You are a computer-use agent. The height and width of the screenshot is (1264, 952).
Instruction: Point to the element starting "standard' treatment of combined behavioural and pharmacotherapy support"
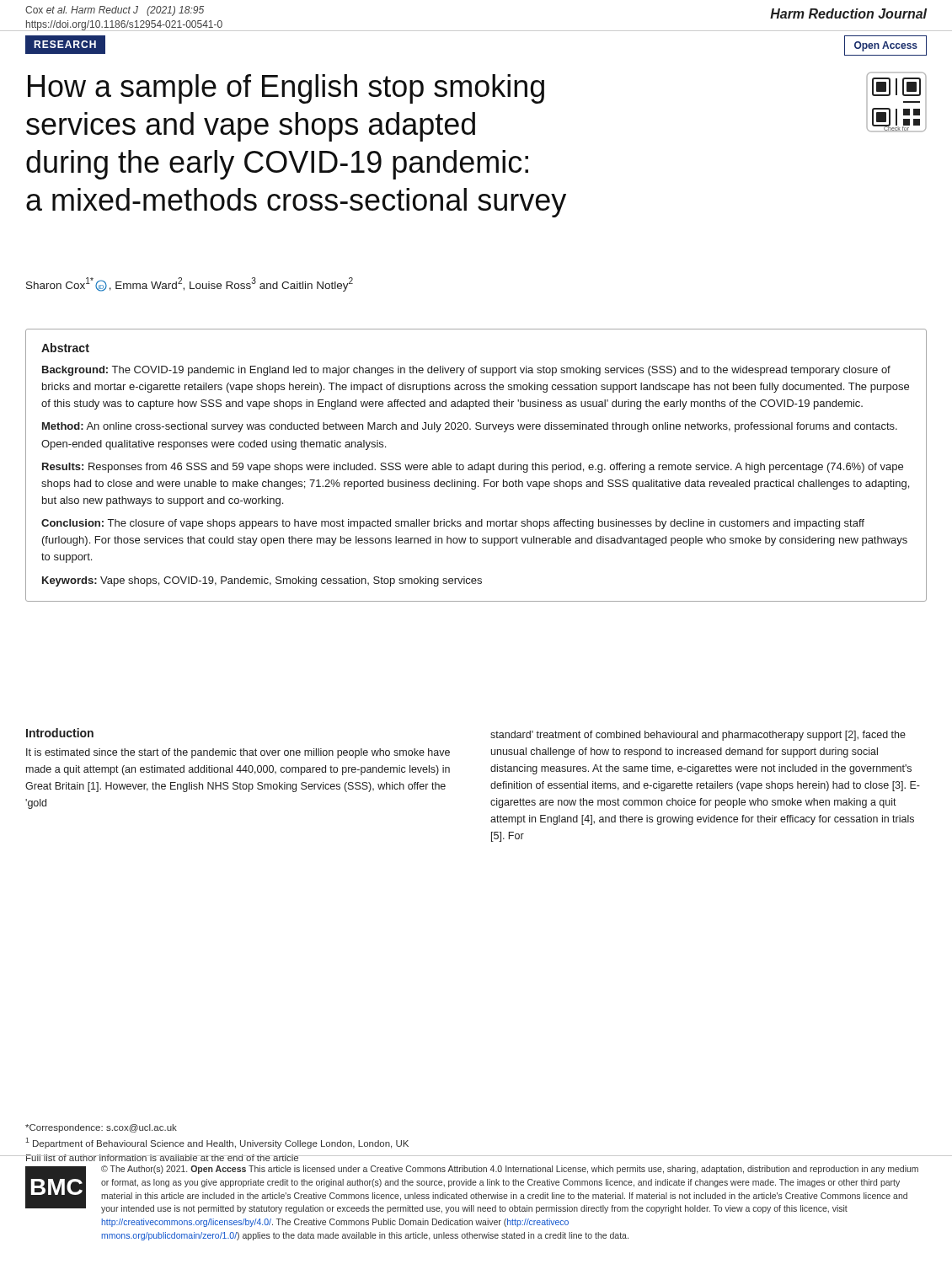click(709, 785)
